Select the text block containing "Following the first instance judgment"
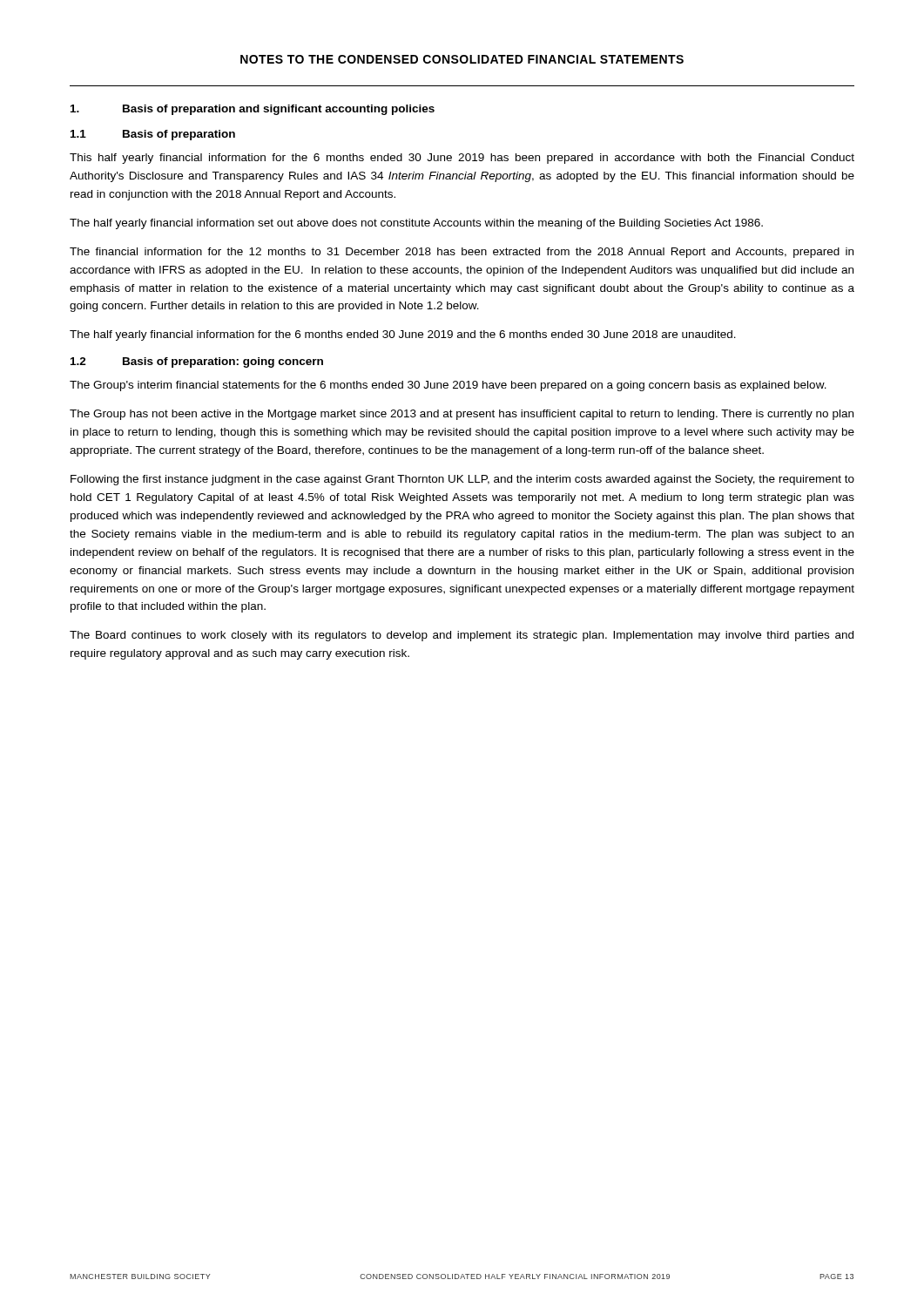Image resolution: width=924 pixels, height=1307 pixels. tap(462, 543)
